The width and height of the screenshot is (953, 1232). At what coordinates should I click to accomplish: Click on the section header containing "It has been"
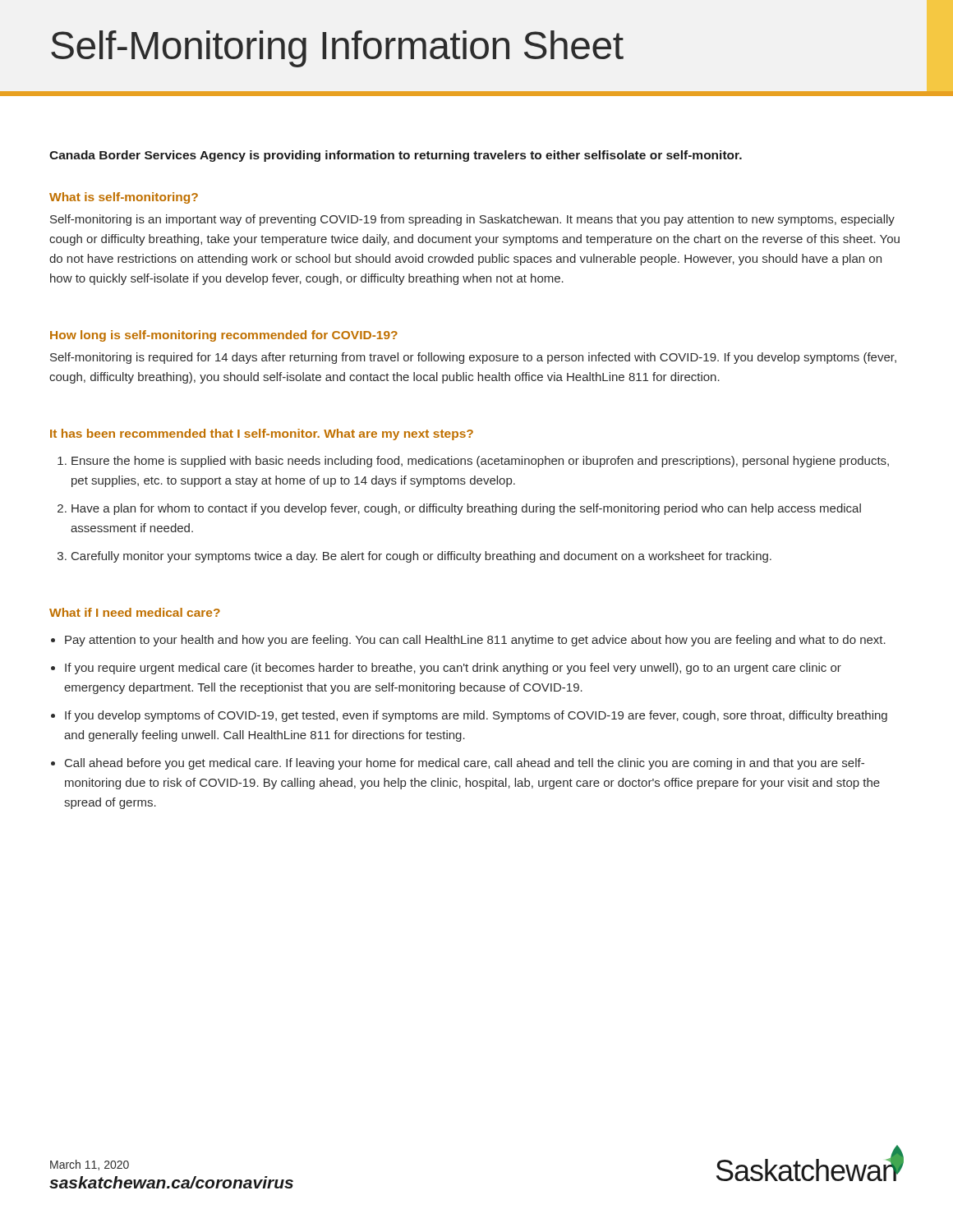[262, 434]
